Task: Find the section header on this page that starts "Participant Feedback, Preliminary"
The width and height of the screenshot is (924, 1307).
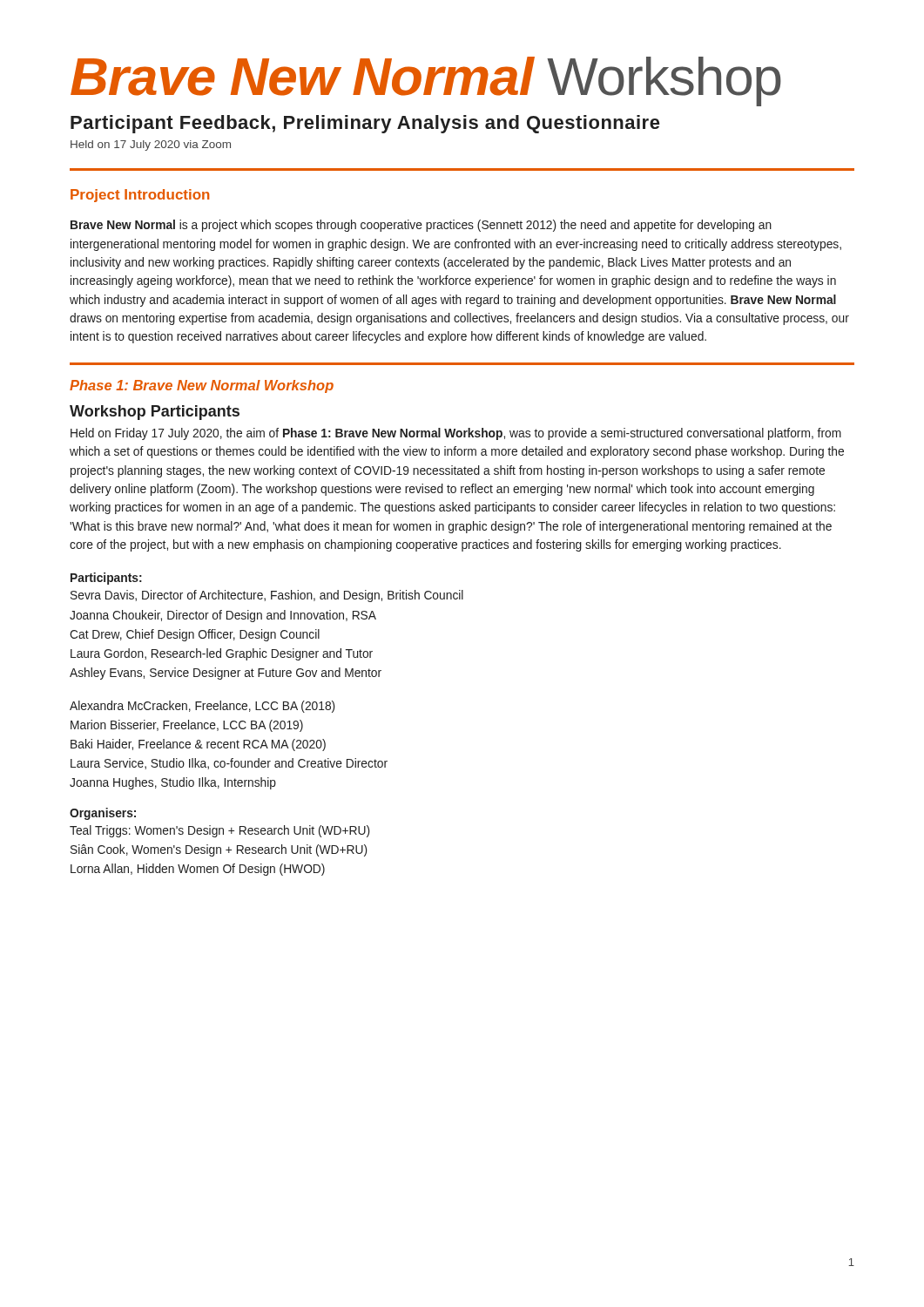Action: pos(365,123)
